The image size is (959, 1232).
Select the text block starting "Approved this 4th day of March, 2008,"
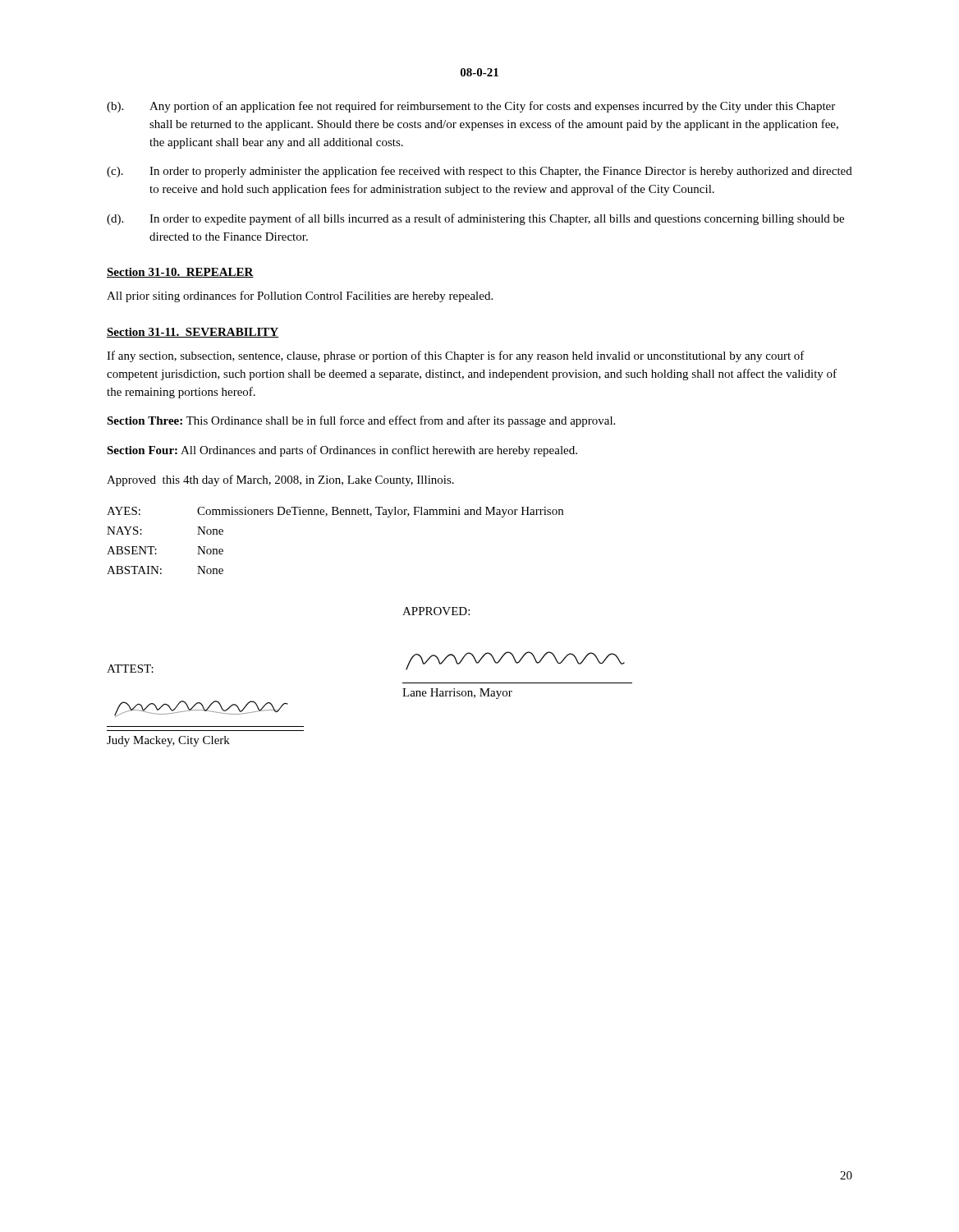(281, 479)
